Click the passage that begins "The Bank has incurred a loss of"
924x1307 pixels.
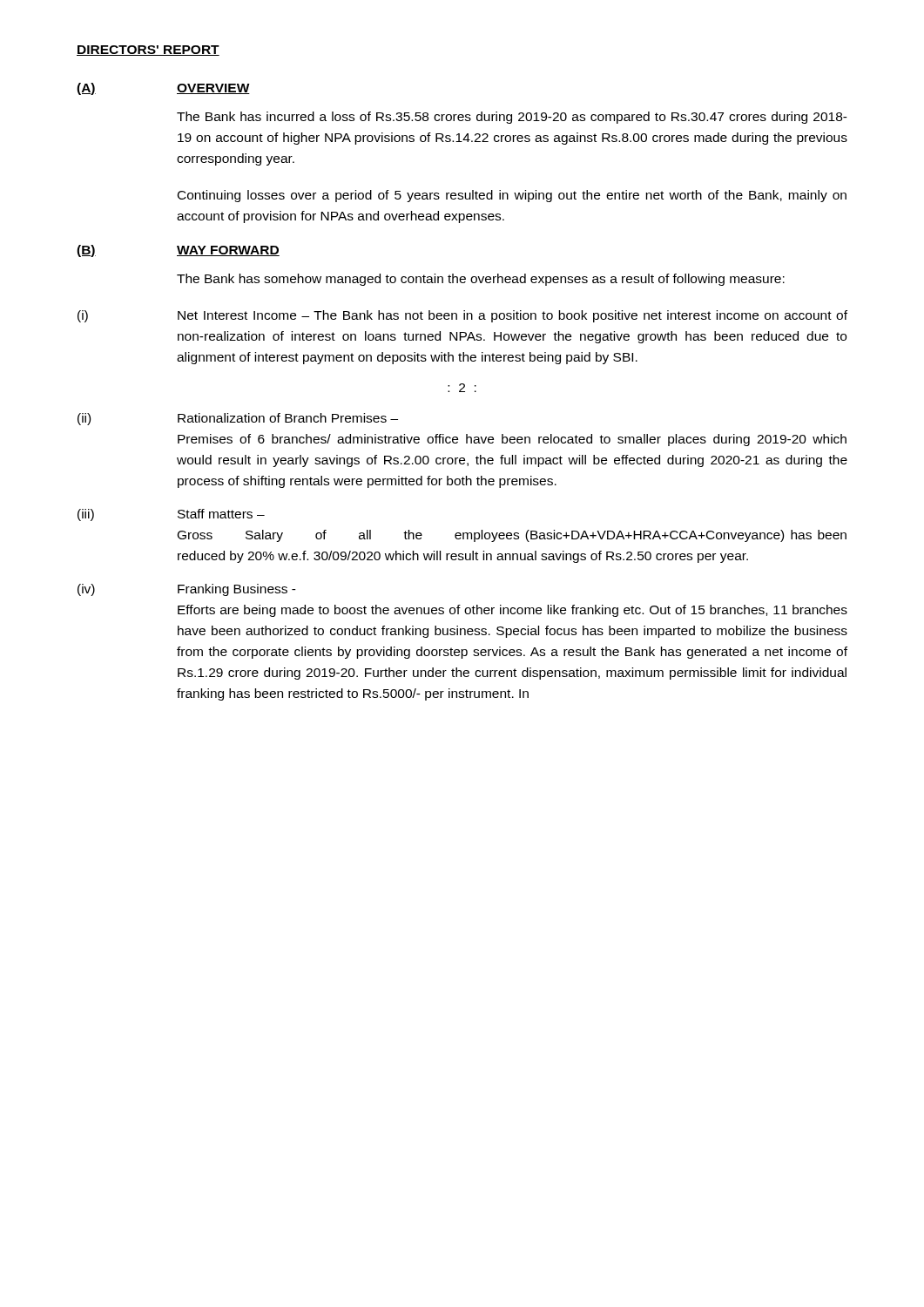(512, 137)
